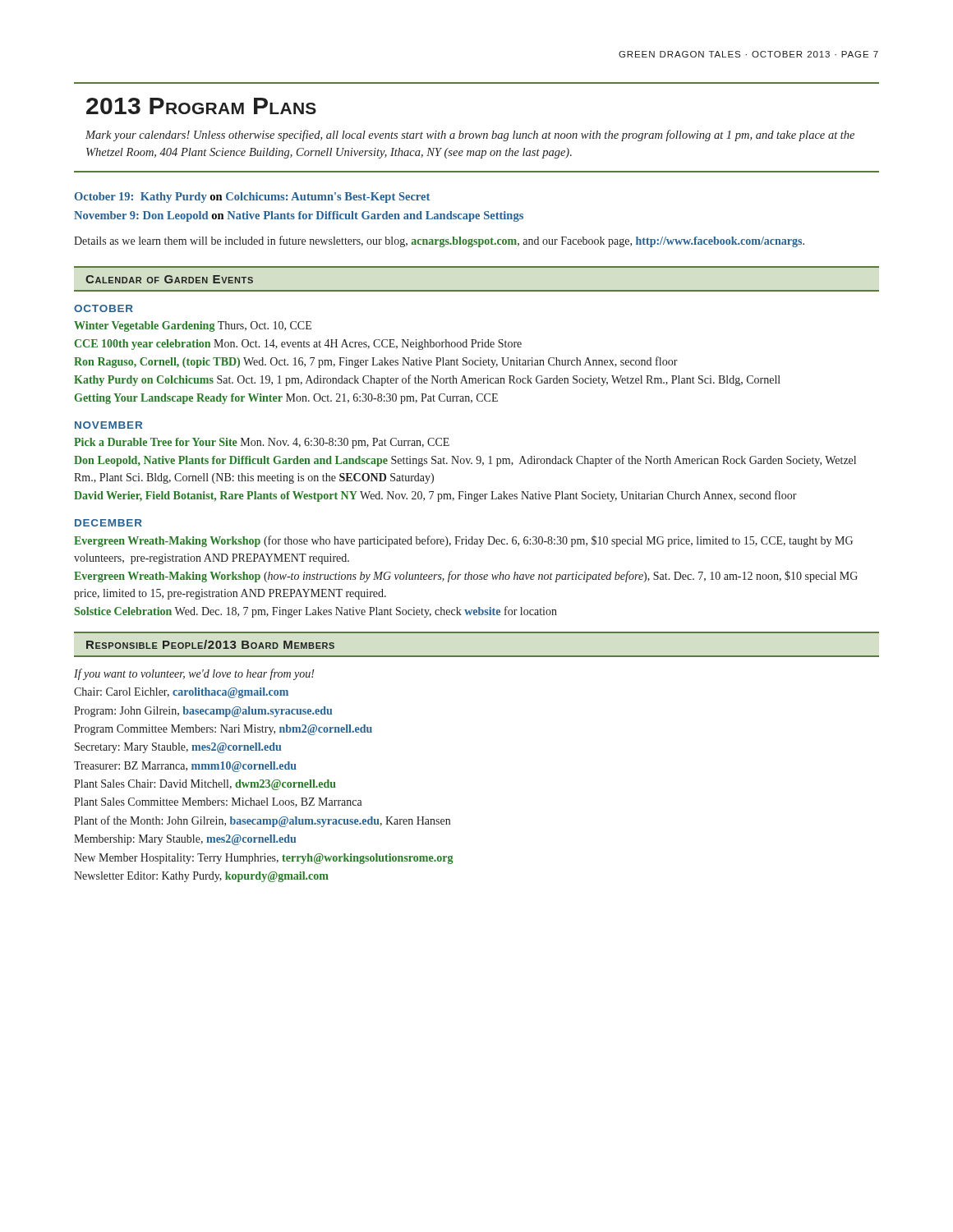Locate the text block that says "Details as we learn them will be included"
The height and width of the screenshot is (1232, 953).
tap(440, 241)
